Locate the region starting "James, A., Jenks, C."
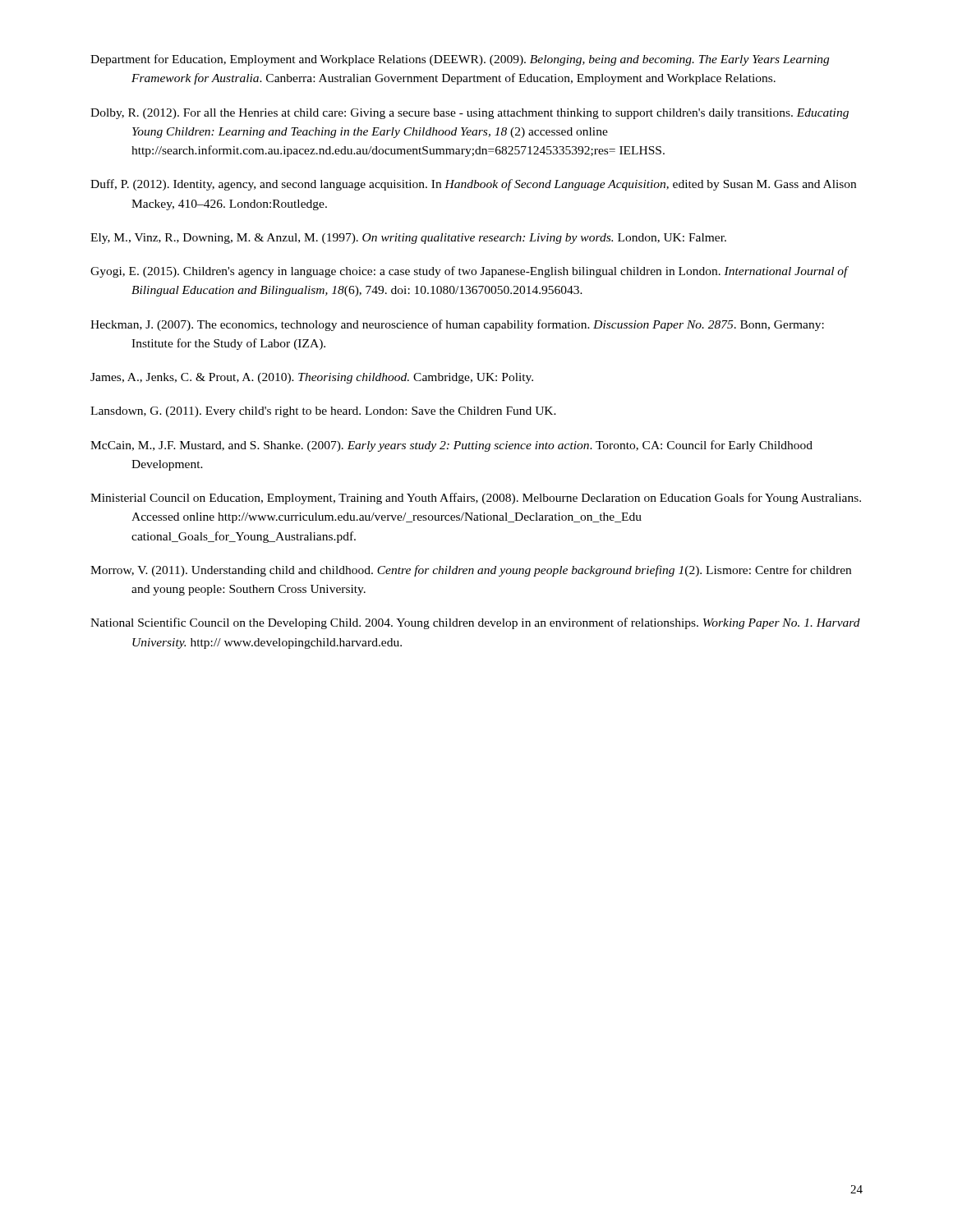Viewport: 953px width, 1232px height. coord(312,377)
